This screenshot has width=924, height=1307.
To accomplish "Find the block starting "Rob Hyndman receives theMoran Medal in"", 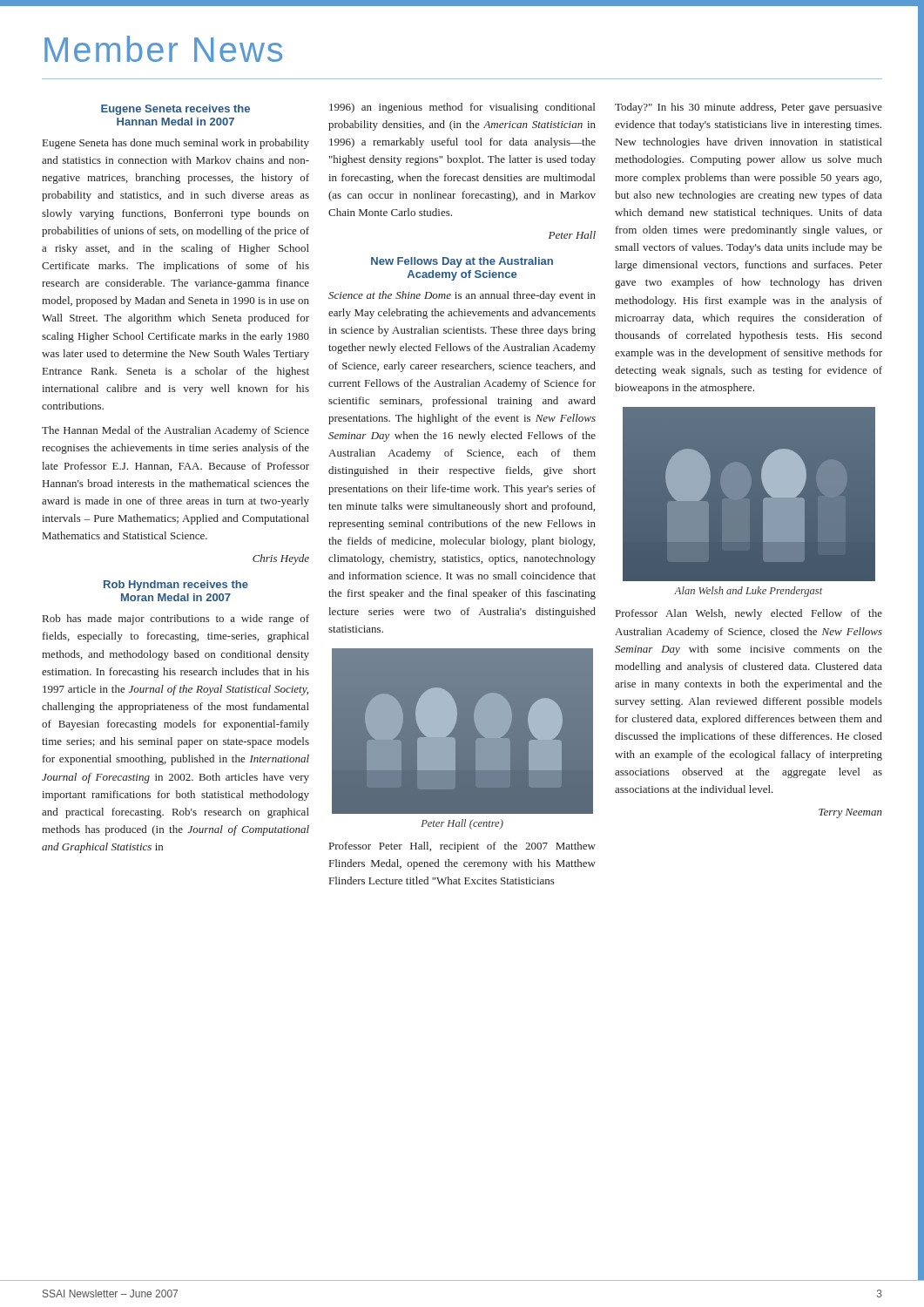I will (x=176, y=591).
